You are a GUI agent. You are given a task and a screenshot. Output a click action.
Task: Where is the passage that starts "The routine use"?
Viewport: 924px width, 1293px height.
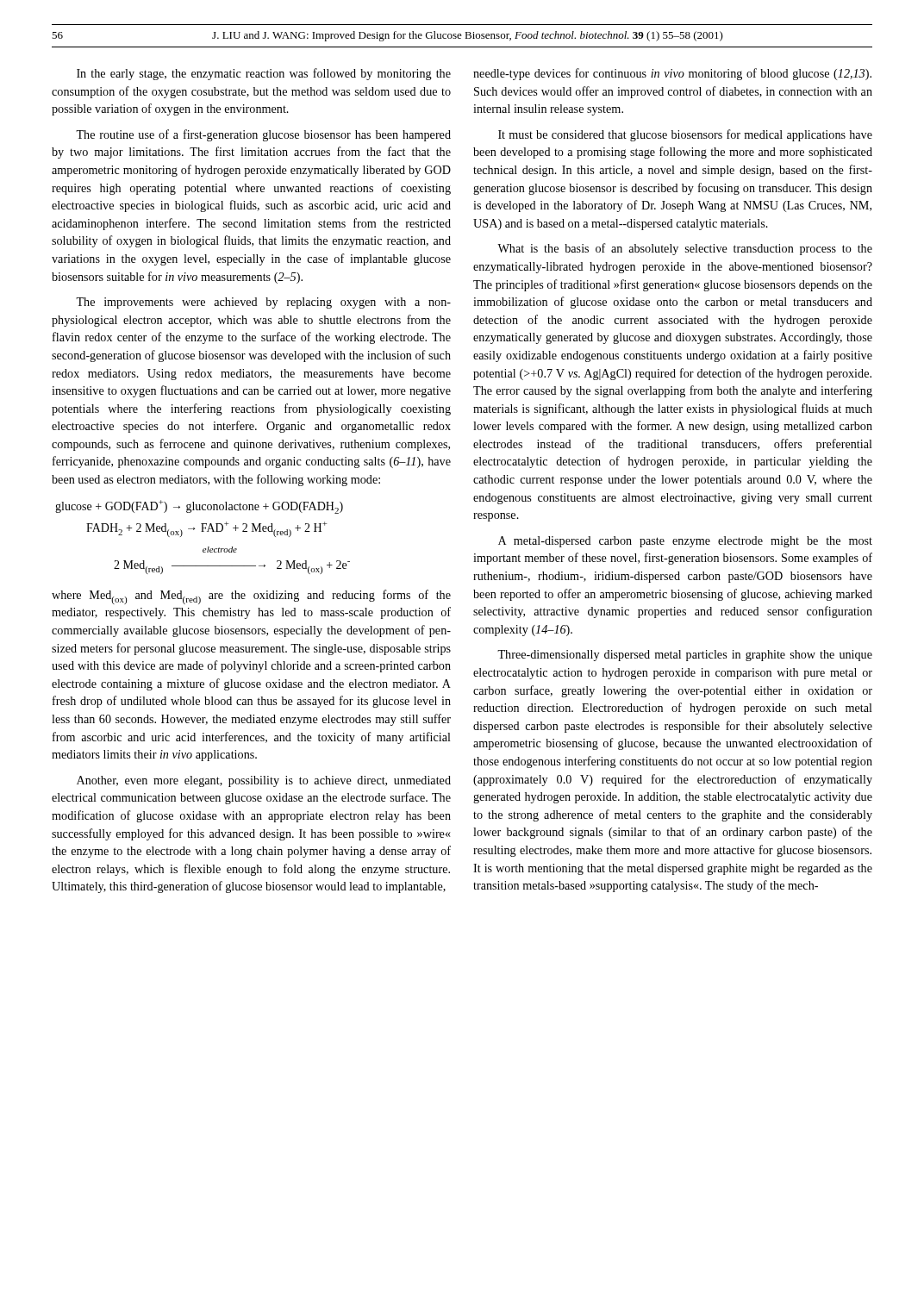click(x=251, y=206)
